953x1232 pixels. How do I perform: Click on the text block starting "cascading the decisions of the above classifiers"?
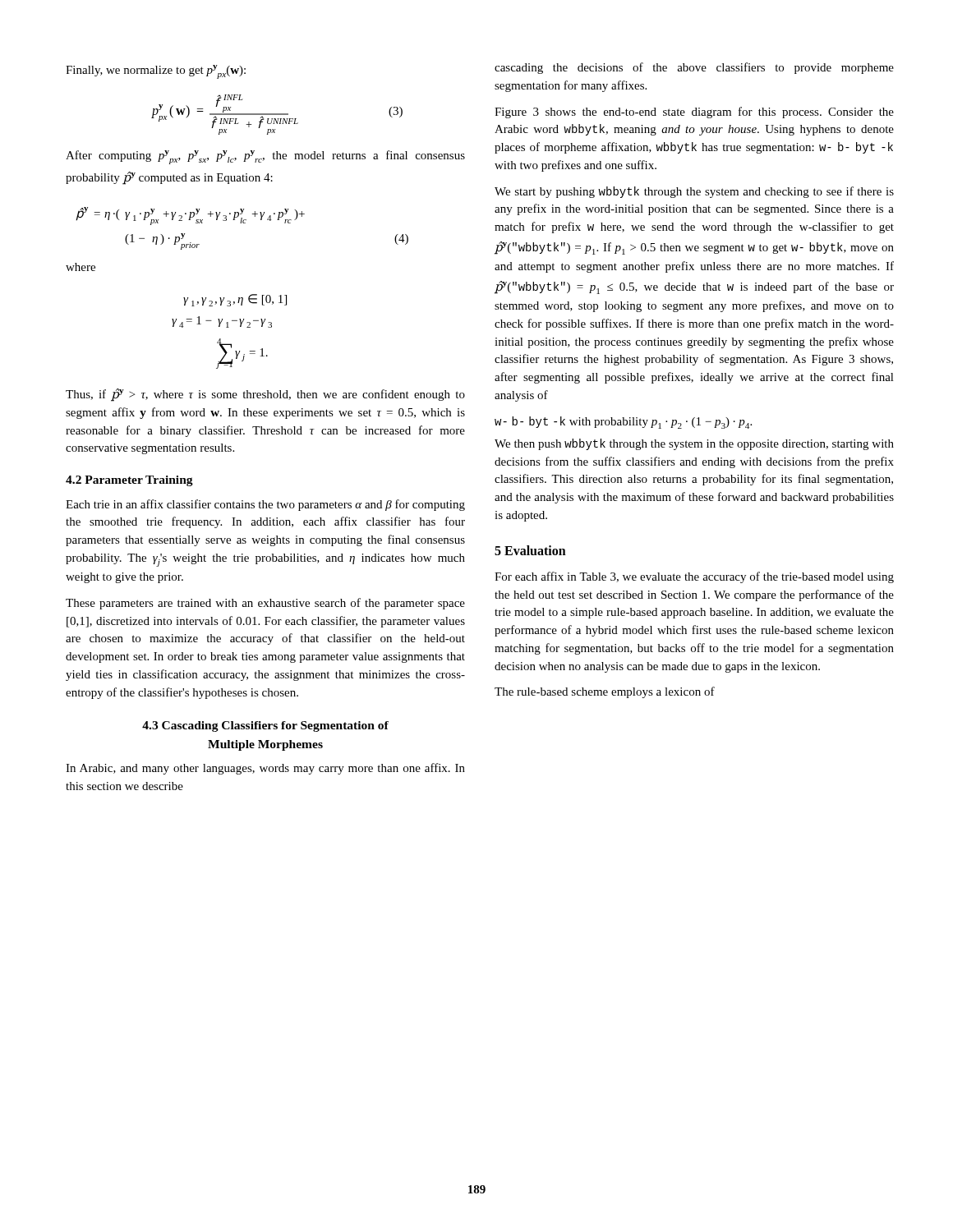click(x=694, y=77)
